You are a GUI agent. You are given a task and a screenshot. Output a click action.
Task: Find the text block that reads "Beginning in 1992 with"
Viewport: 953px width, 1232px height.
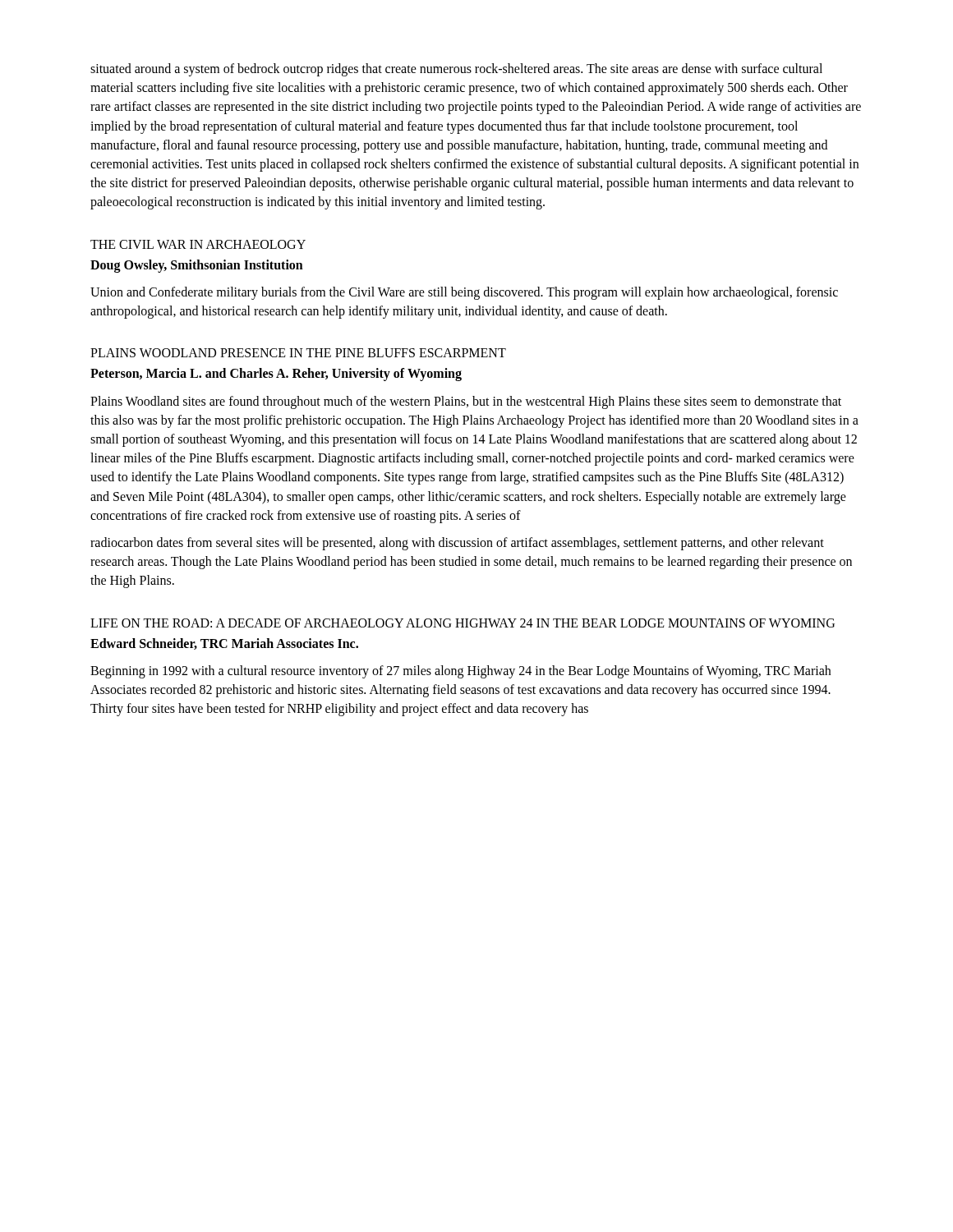[x=461, y=690]
